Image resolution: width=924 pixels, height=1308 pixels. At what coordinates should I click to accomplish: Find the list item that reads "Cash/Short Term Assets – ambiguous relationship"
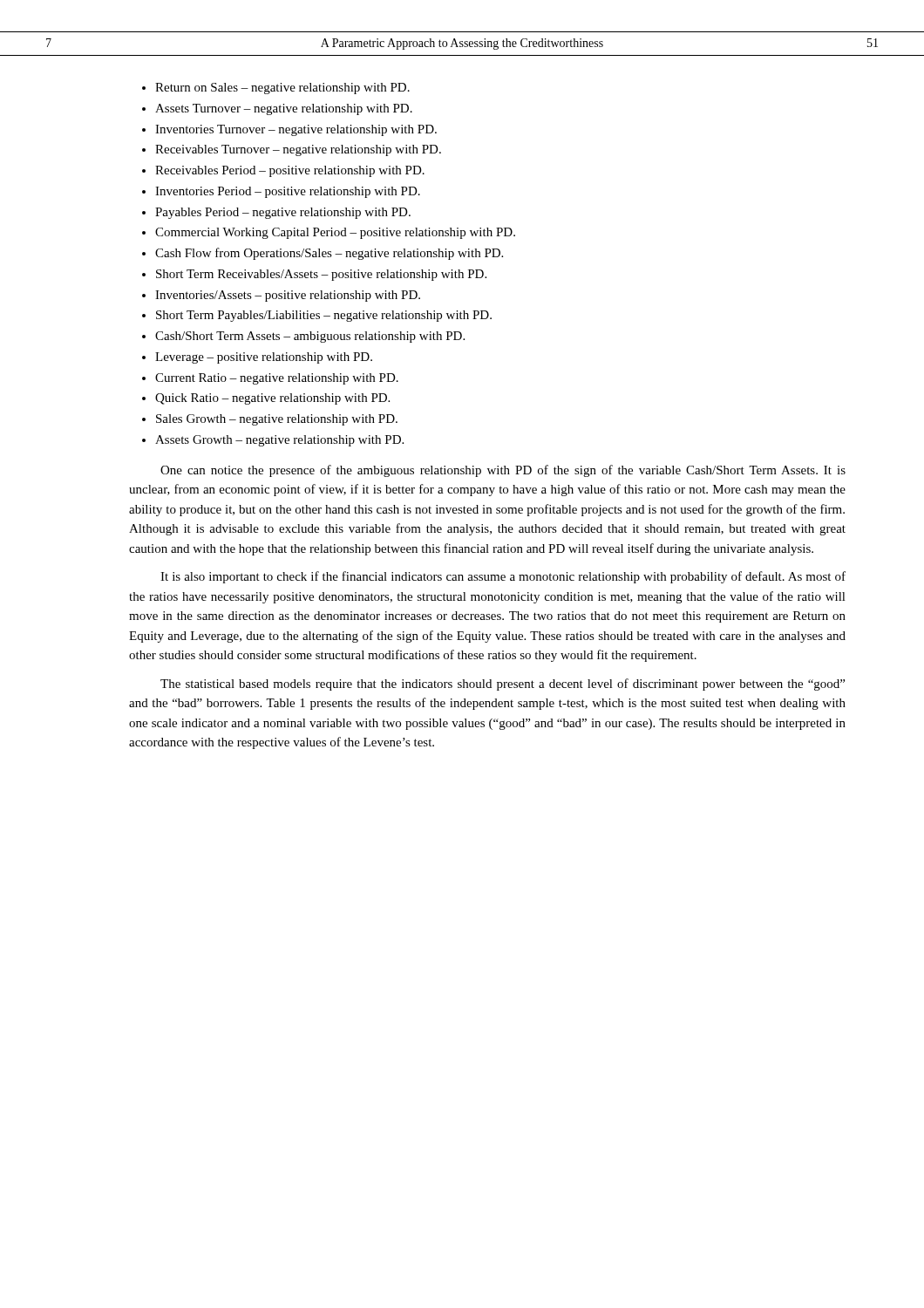[310, 337]
